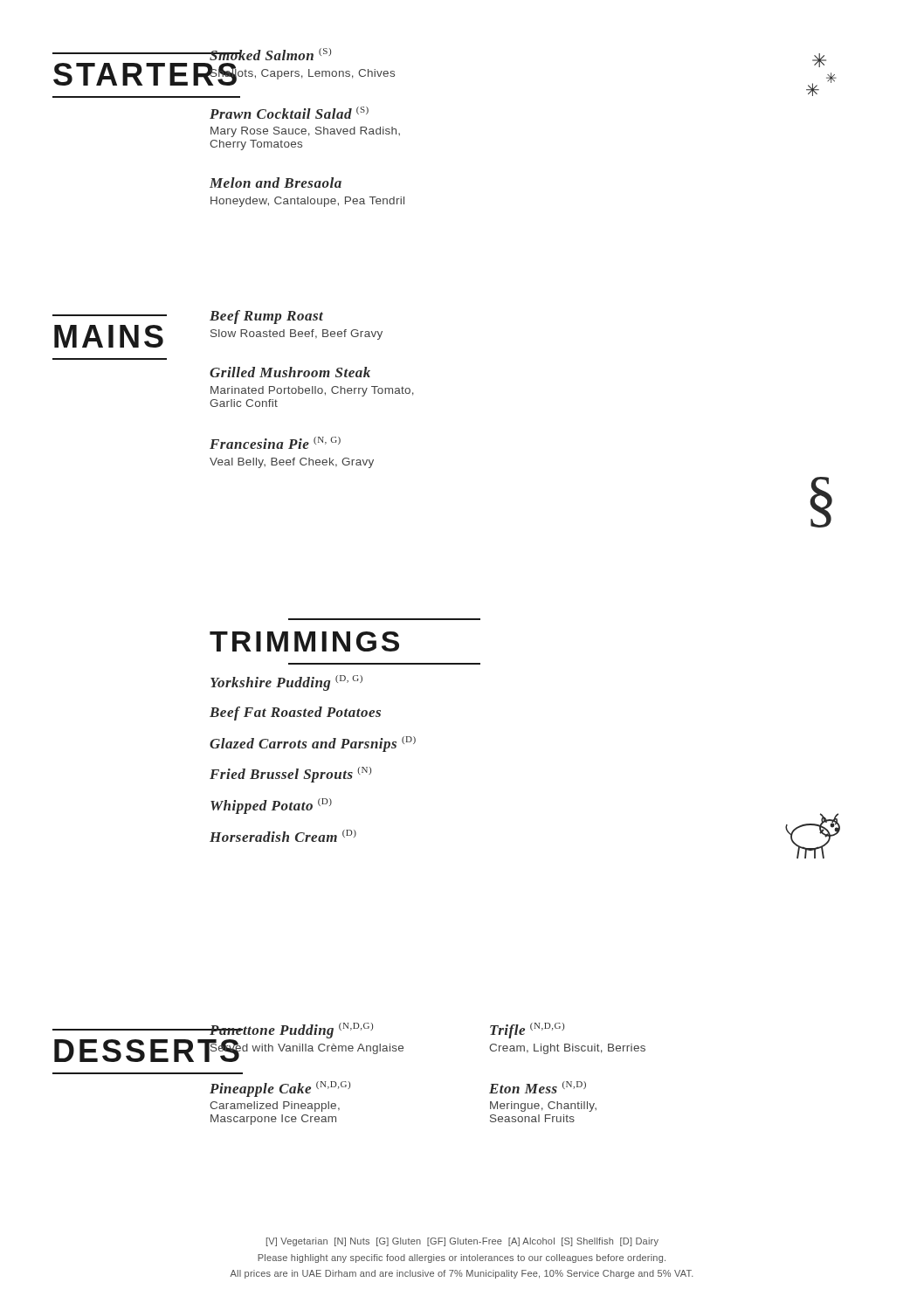Where is the passage that starts "Glazed Carrots and"?

point(419,743)
